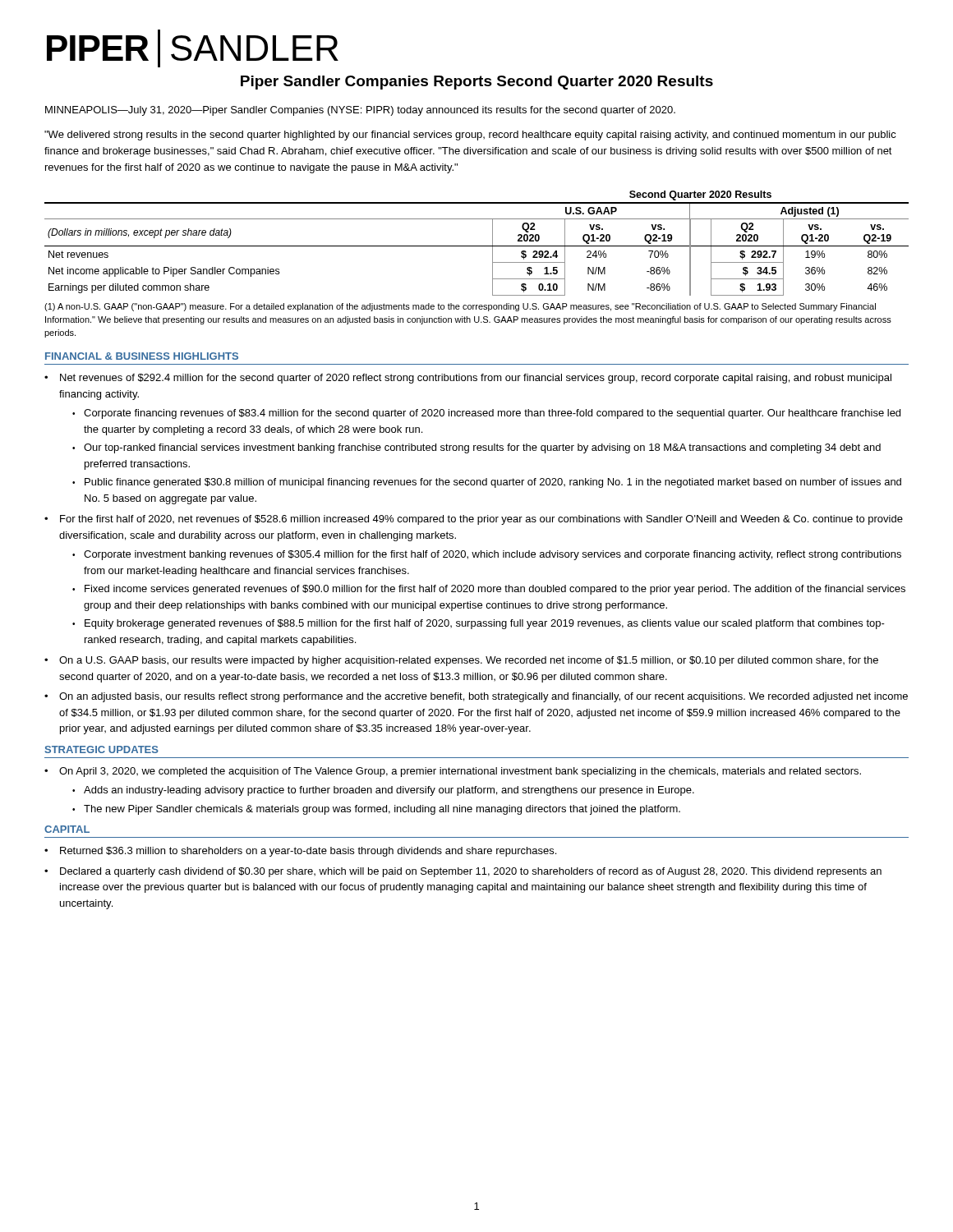
Task: Find the block starting "• Corporate financing revenues of"
Action: tap(490, 421)
